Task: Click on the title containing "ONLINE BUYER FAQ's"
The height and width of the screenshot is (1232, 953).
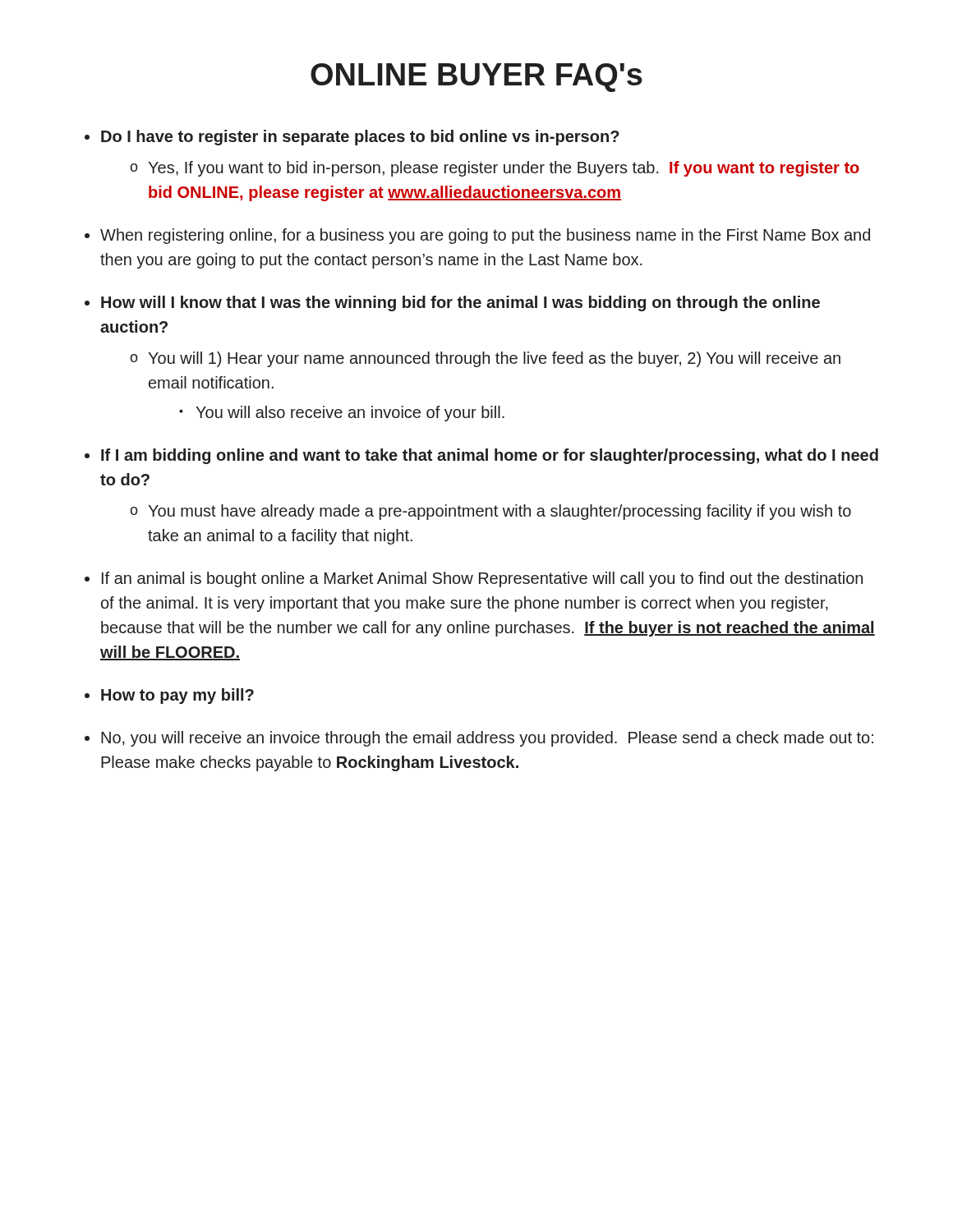Action: [476, 75]
